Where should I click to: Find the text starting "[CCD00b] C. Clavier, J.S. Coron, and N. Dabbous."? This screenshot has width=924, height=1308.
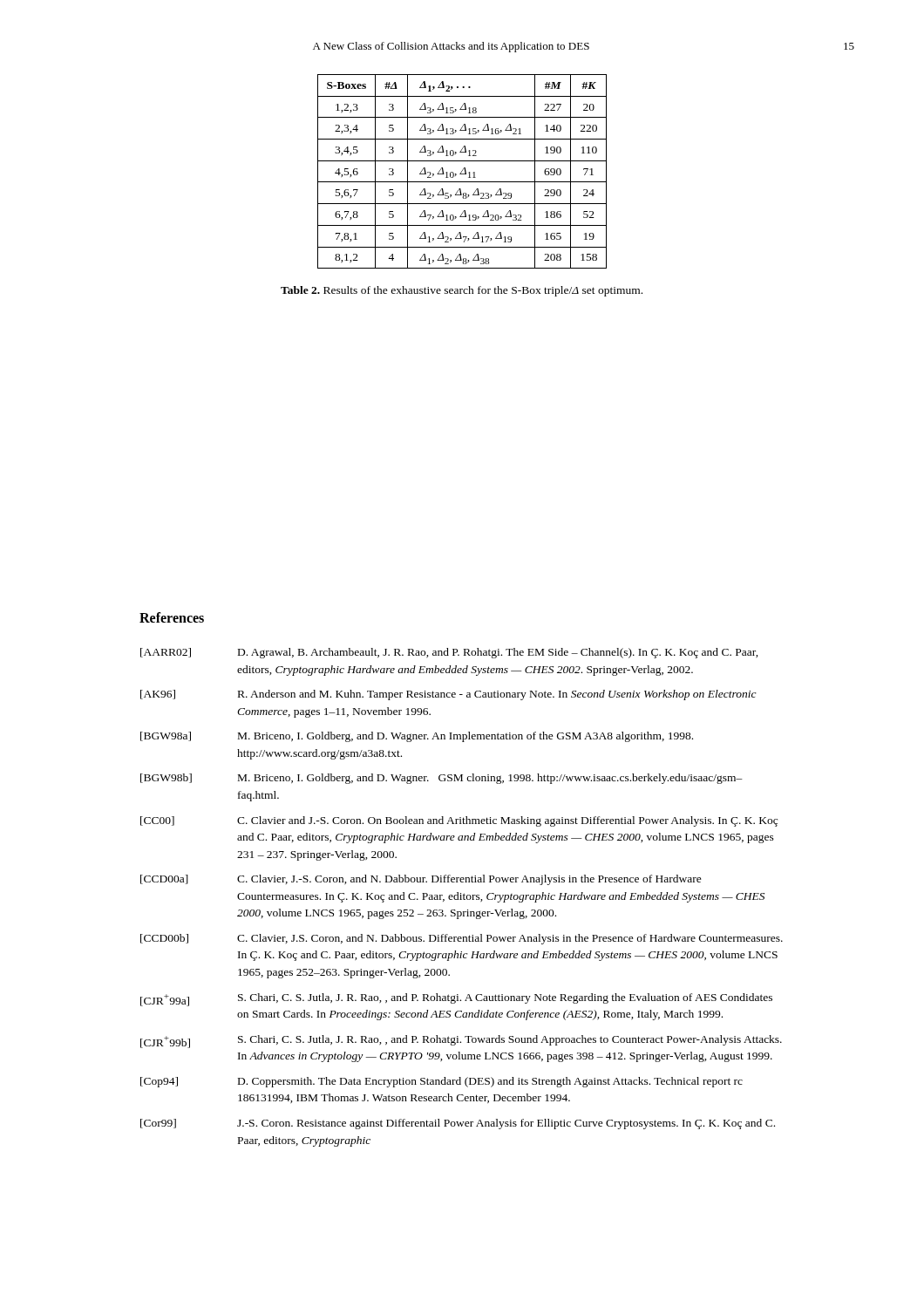pyautogui.click(x=462, y=955)
